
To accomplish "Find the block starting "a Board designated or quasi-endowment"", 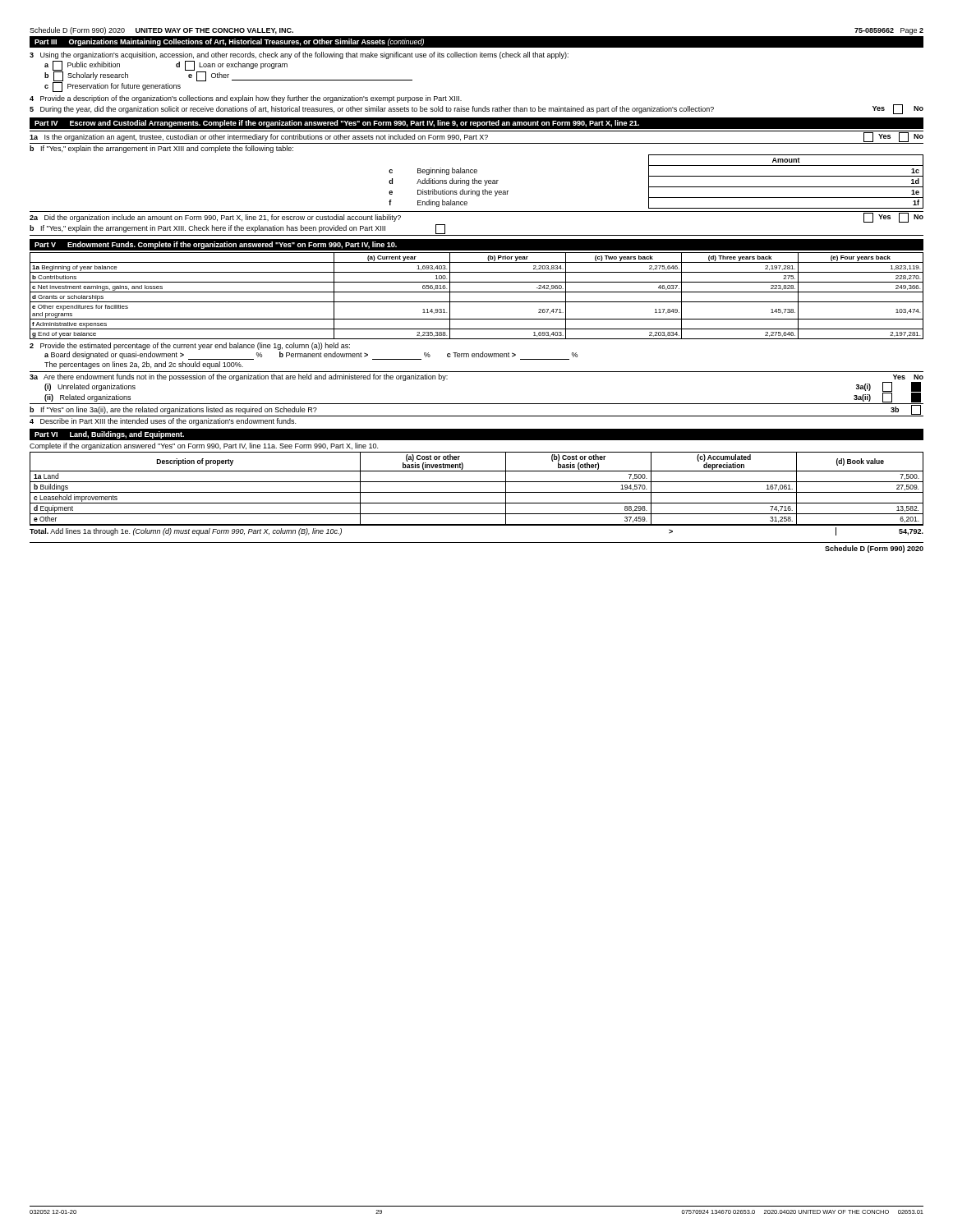I will (x=153, y=355).
